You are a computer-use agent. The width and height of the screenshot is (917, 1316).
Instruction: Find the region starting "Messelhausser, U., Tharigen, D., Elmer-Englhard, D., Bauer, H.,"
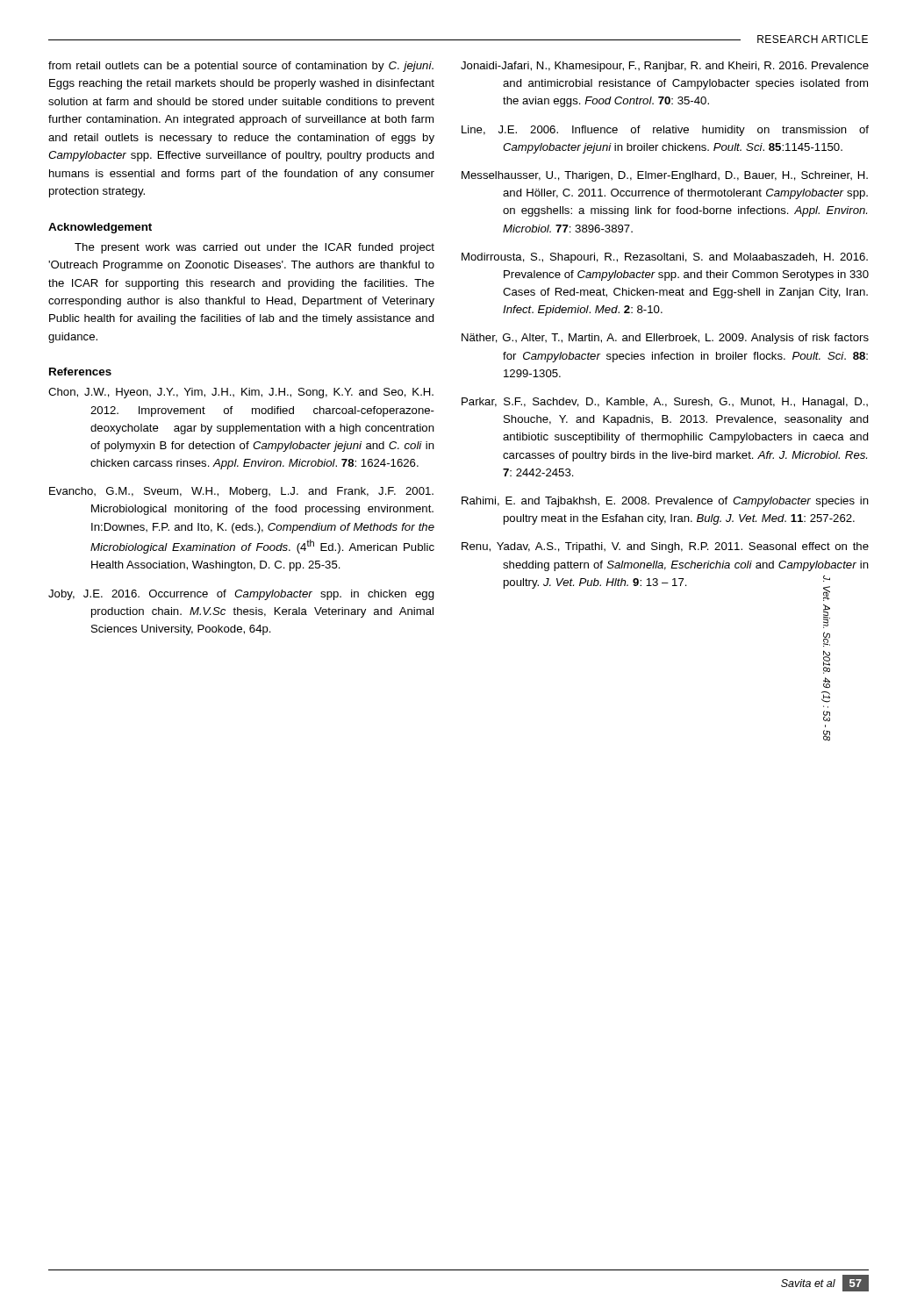click(665, 202)
